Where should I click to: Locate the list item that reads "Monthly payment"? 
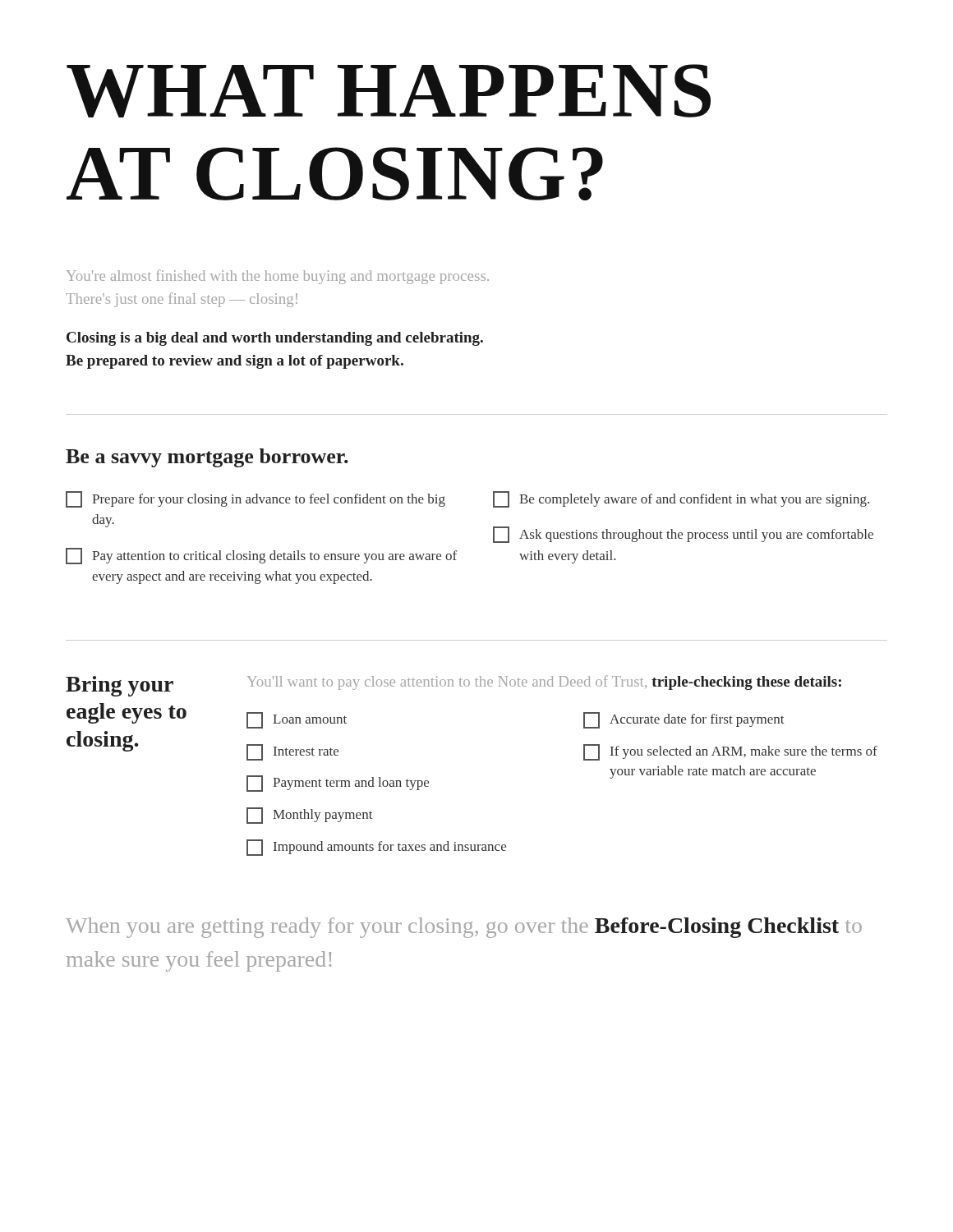coord(310,816)
